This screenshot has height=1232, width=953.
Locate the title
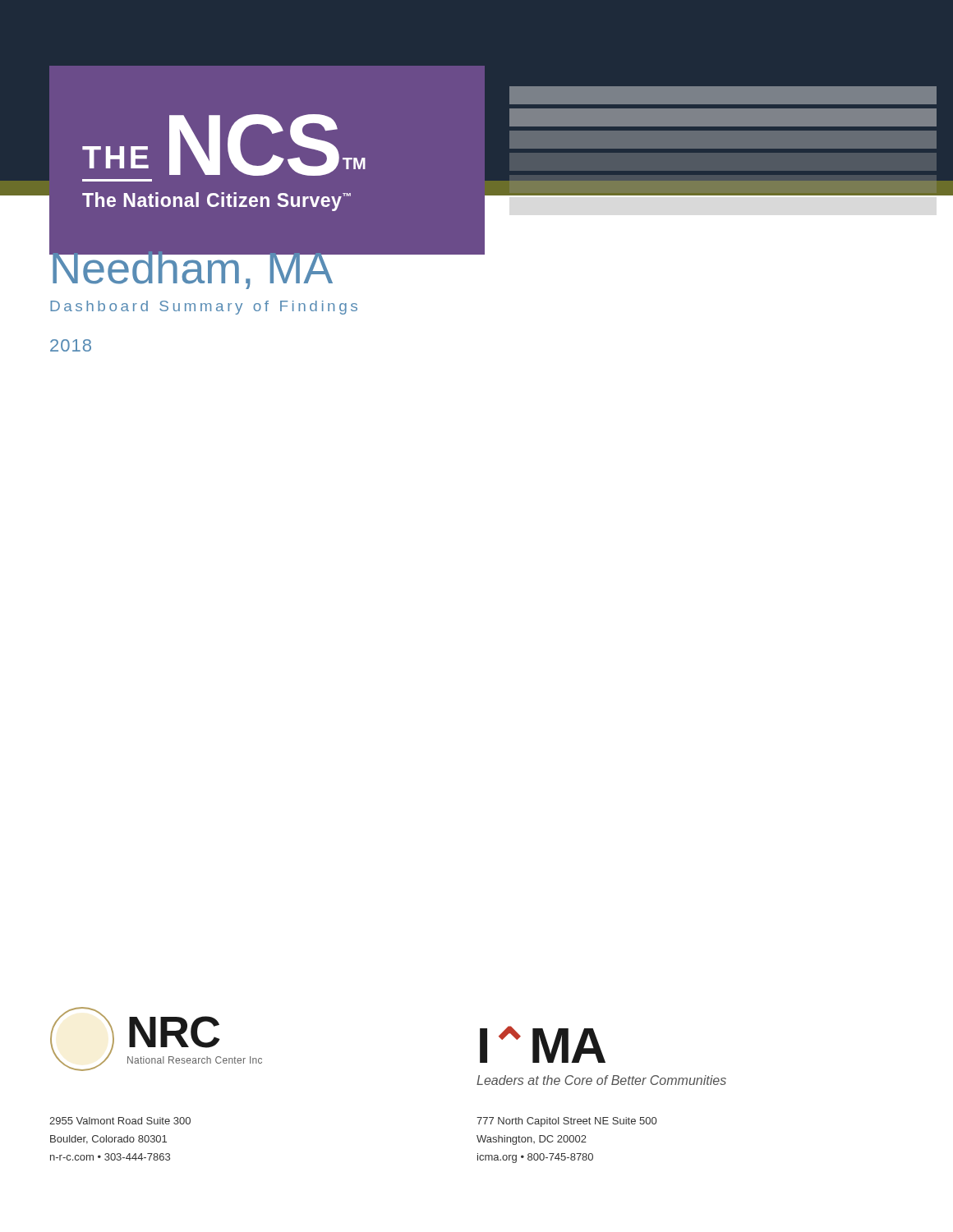191,268
